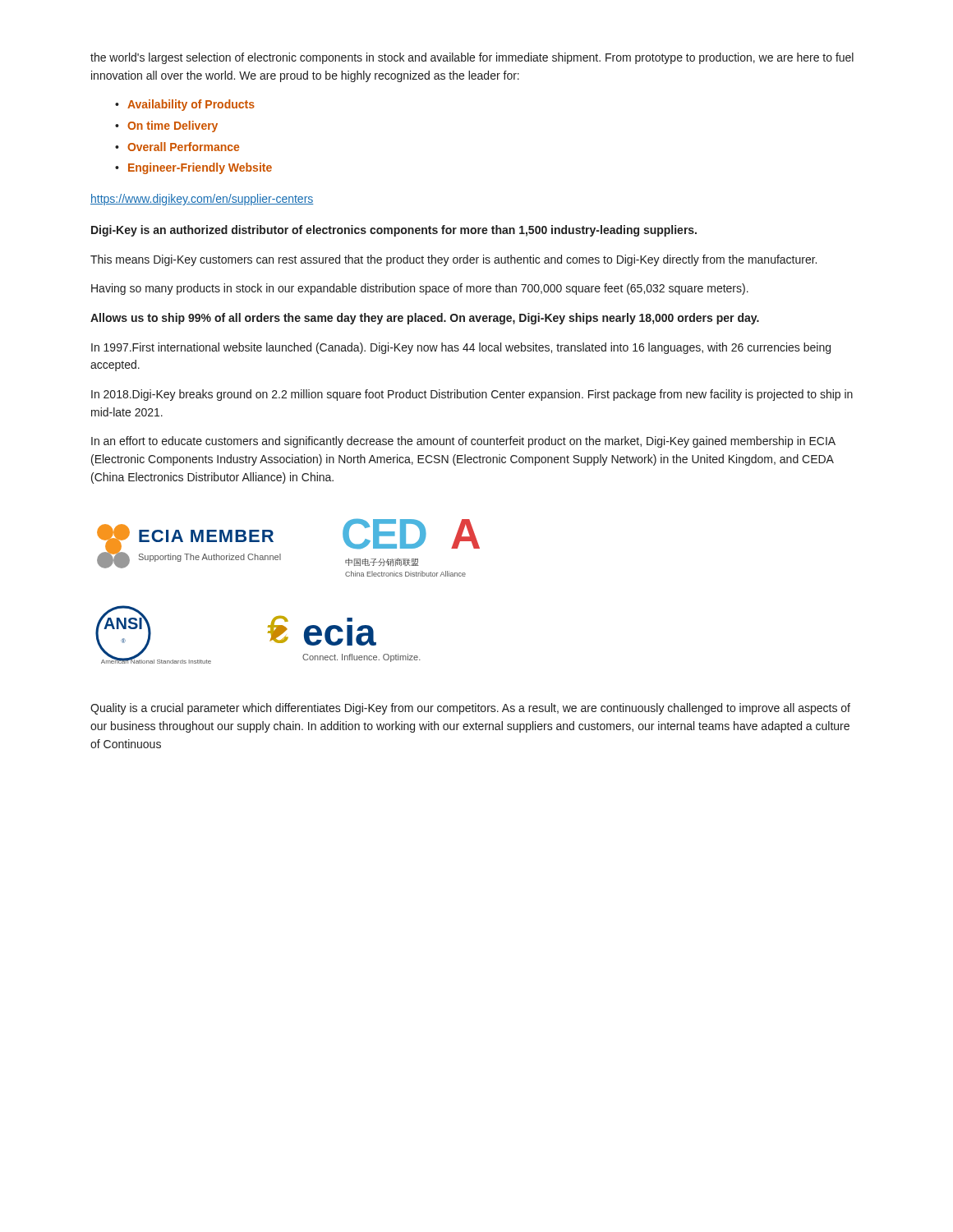Find the text starting "Having so many"
953x1232 pixels.
click(420, 288)
